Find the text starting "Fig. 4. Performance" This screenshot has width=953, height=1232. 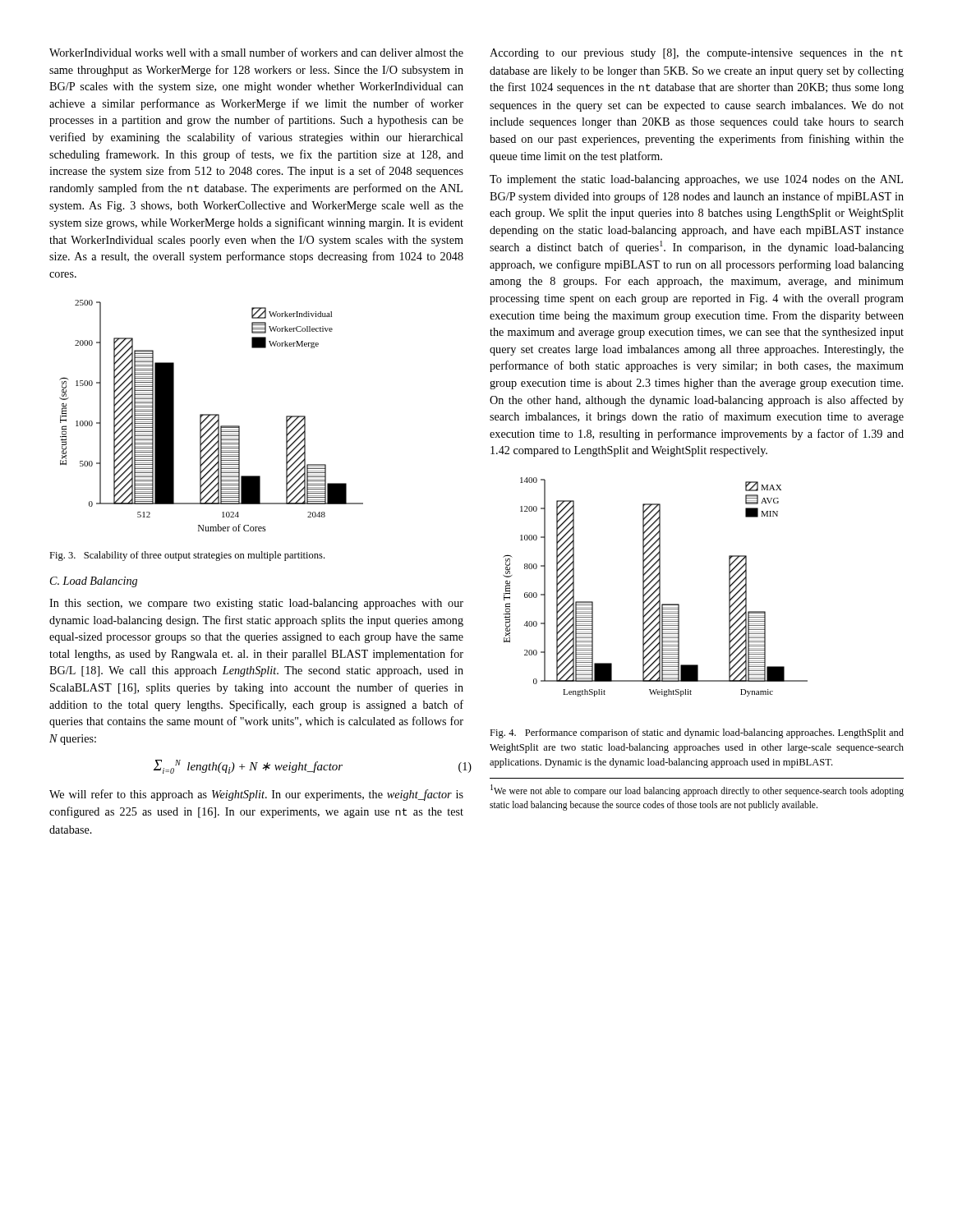(697, 747)
